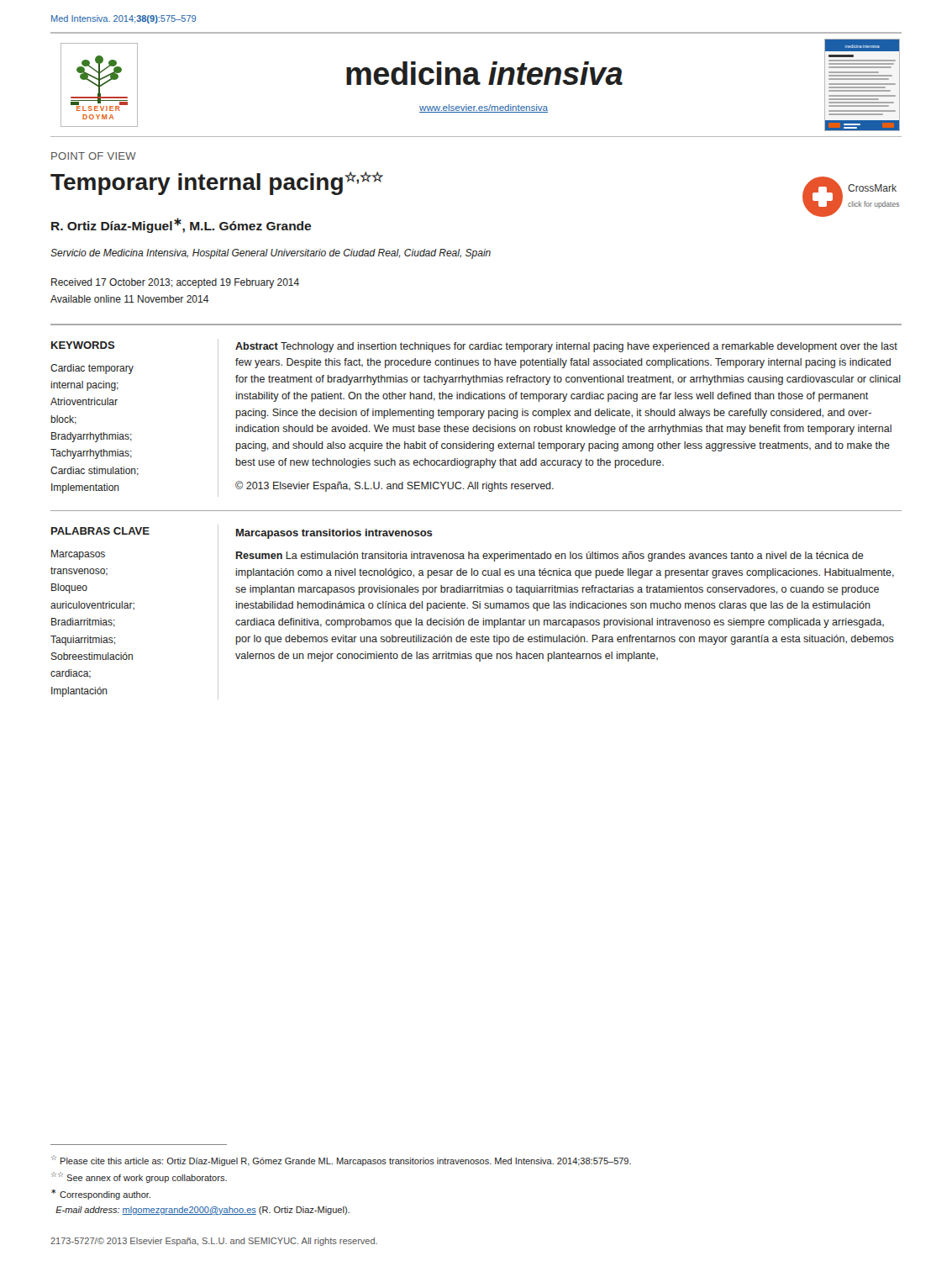
Task: Find the section header containing "PALABRAS CLAVE"
Action: pyautogui.click(x=100, y=531)
